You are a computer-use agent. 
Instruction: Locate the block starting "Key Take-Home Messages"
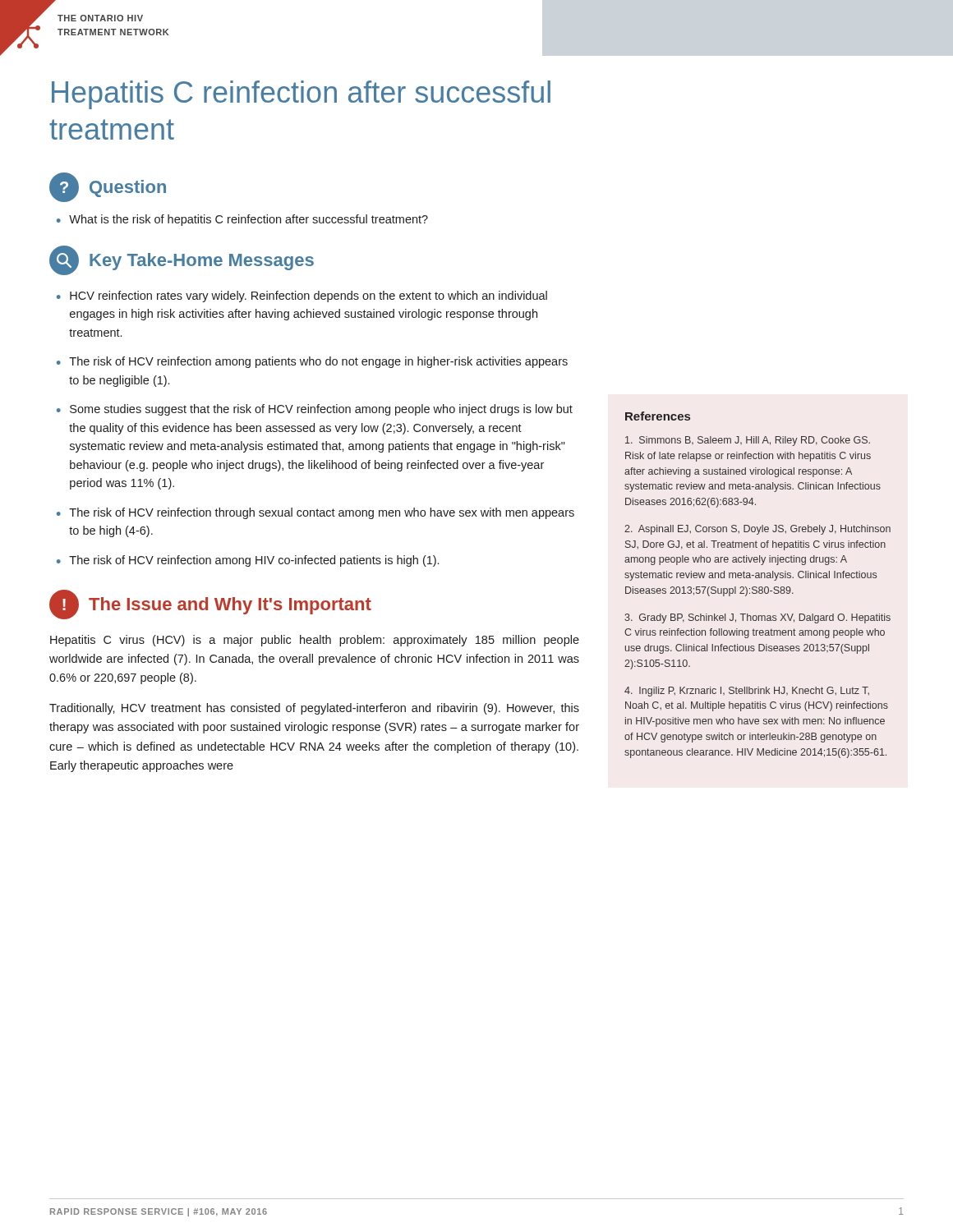[182, 260]
